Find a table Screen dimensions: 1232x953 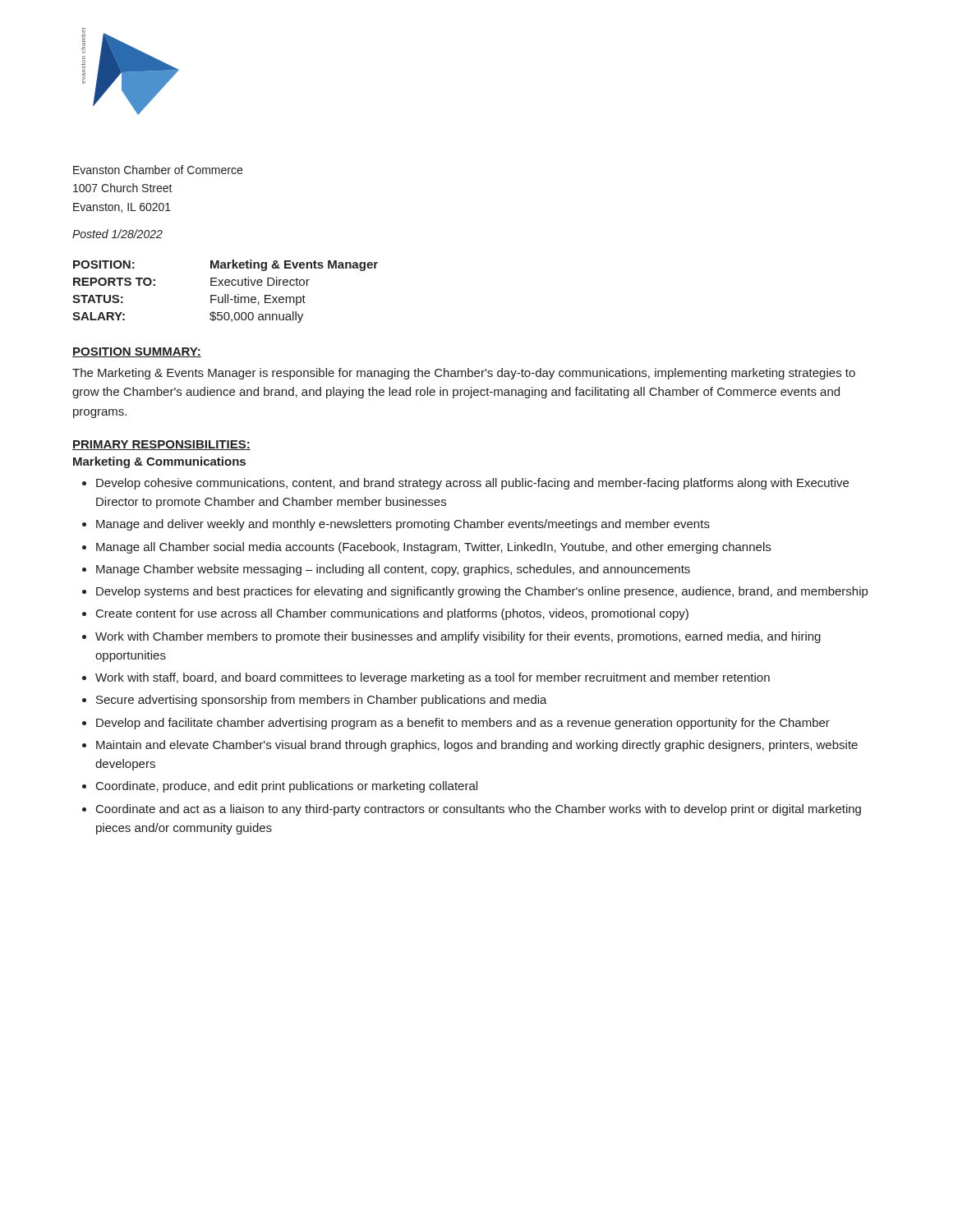pos(475,290)
